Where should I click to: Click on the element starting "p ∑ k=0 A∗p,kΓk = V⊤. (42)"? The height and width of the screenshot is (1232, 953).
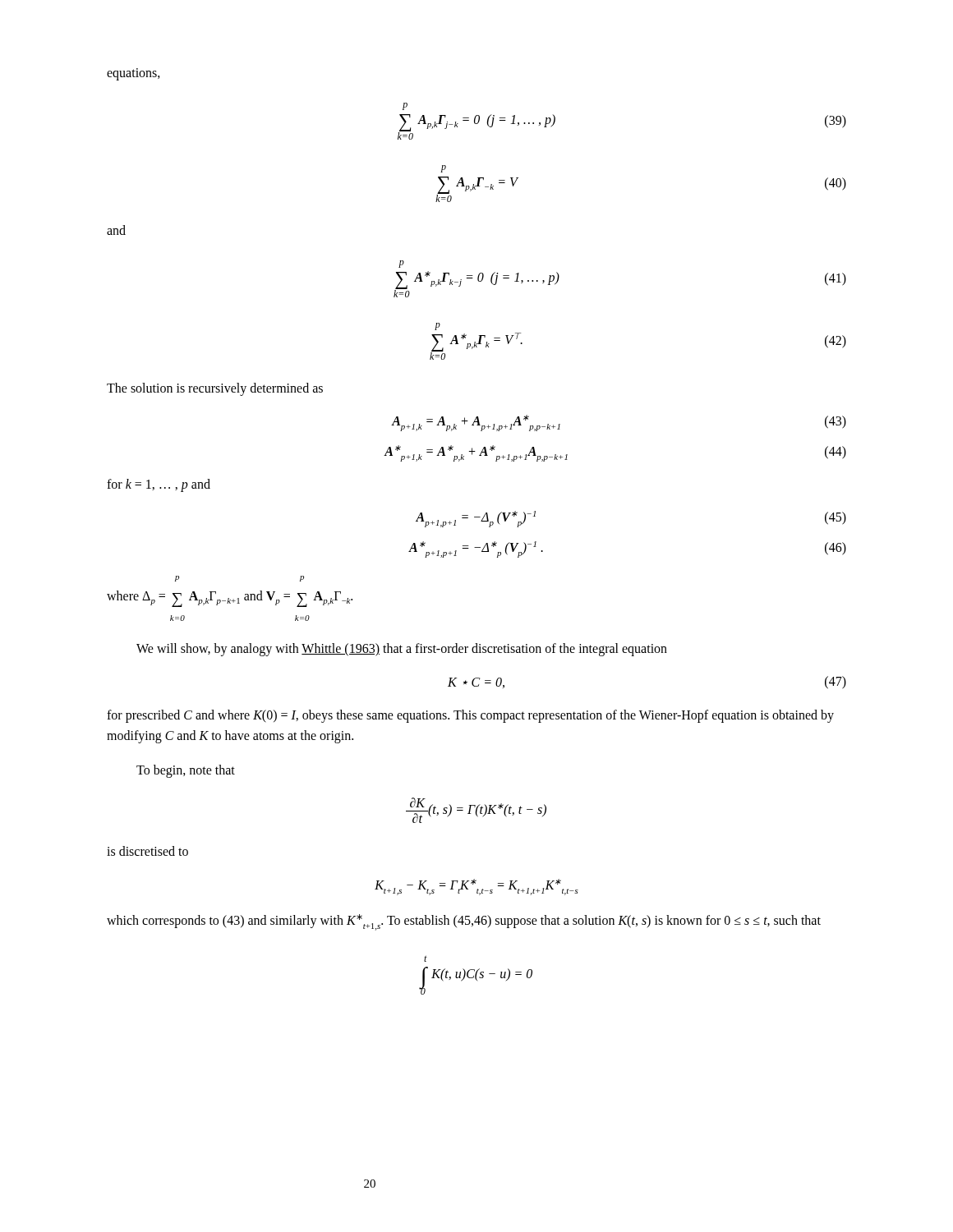(437, 326)
